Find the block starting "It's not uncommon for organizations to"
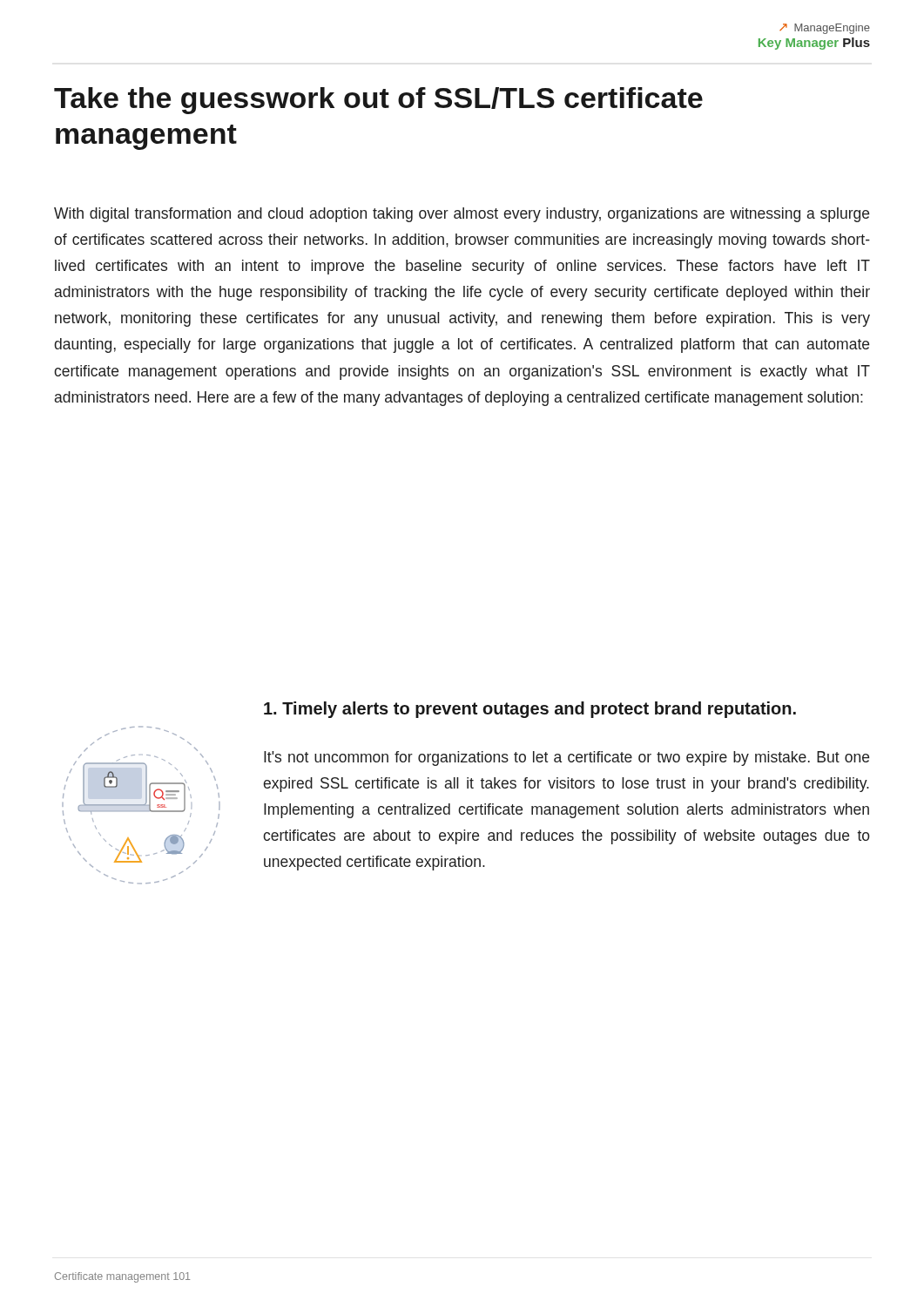The height and width of the screenshot is (1307, 924). 567,810
